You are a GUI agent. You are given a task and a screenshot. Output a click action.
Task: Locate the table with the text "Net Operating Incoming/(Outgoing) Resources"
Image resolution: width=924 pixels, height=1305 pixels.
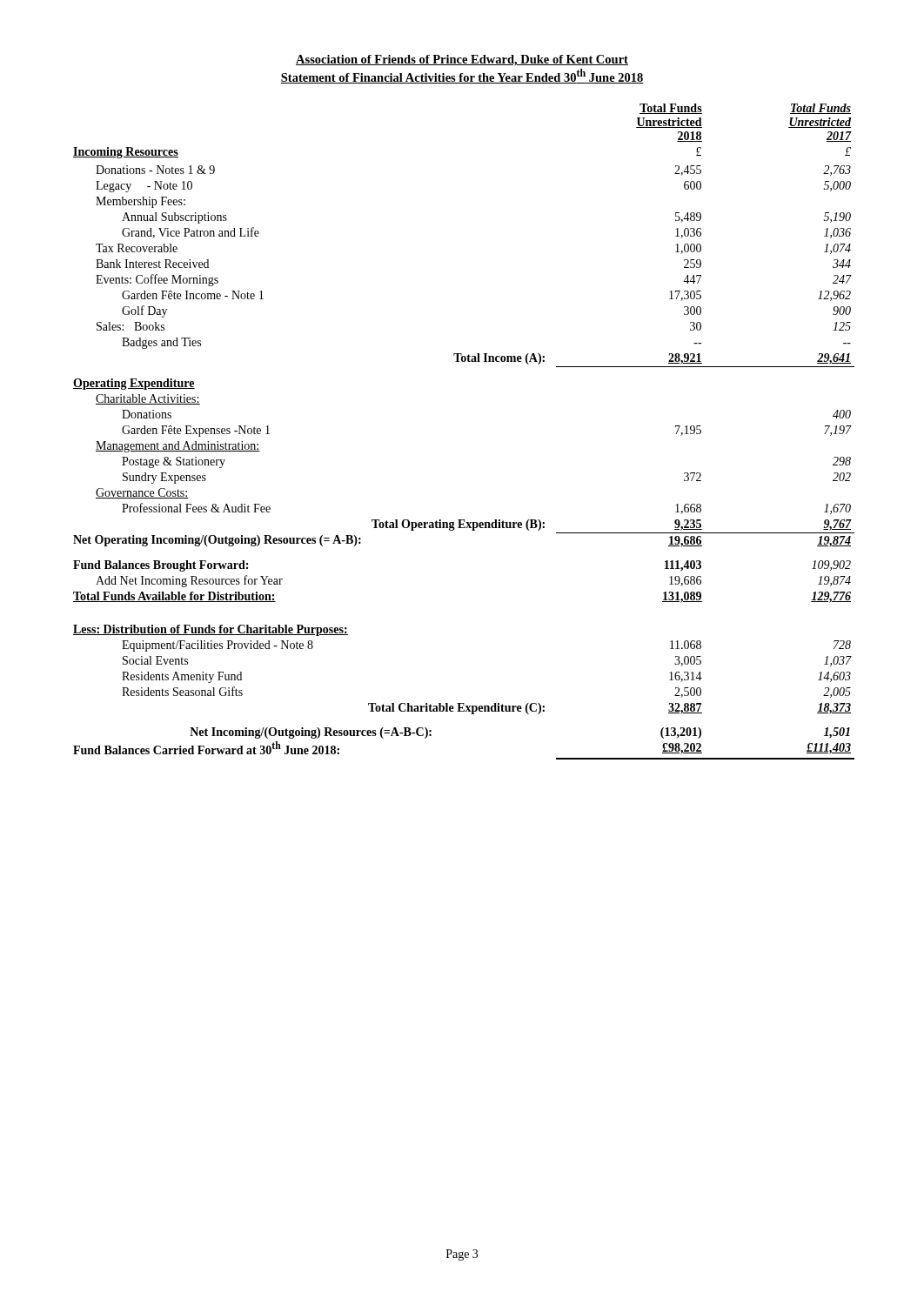[462, 430]
